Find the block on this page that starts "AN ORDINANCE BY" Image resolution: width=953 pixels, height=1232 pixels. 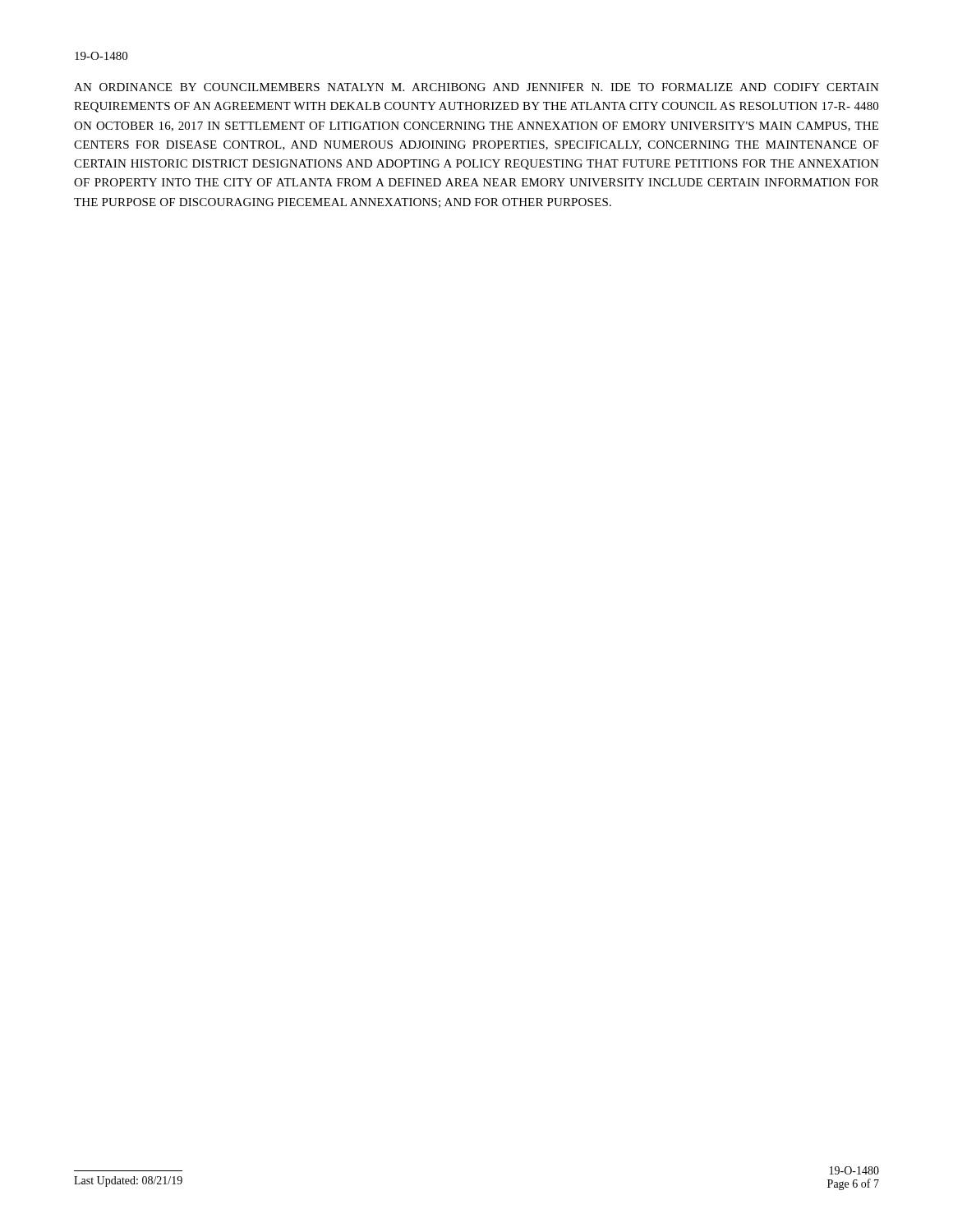click(476, 144)
